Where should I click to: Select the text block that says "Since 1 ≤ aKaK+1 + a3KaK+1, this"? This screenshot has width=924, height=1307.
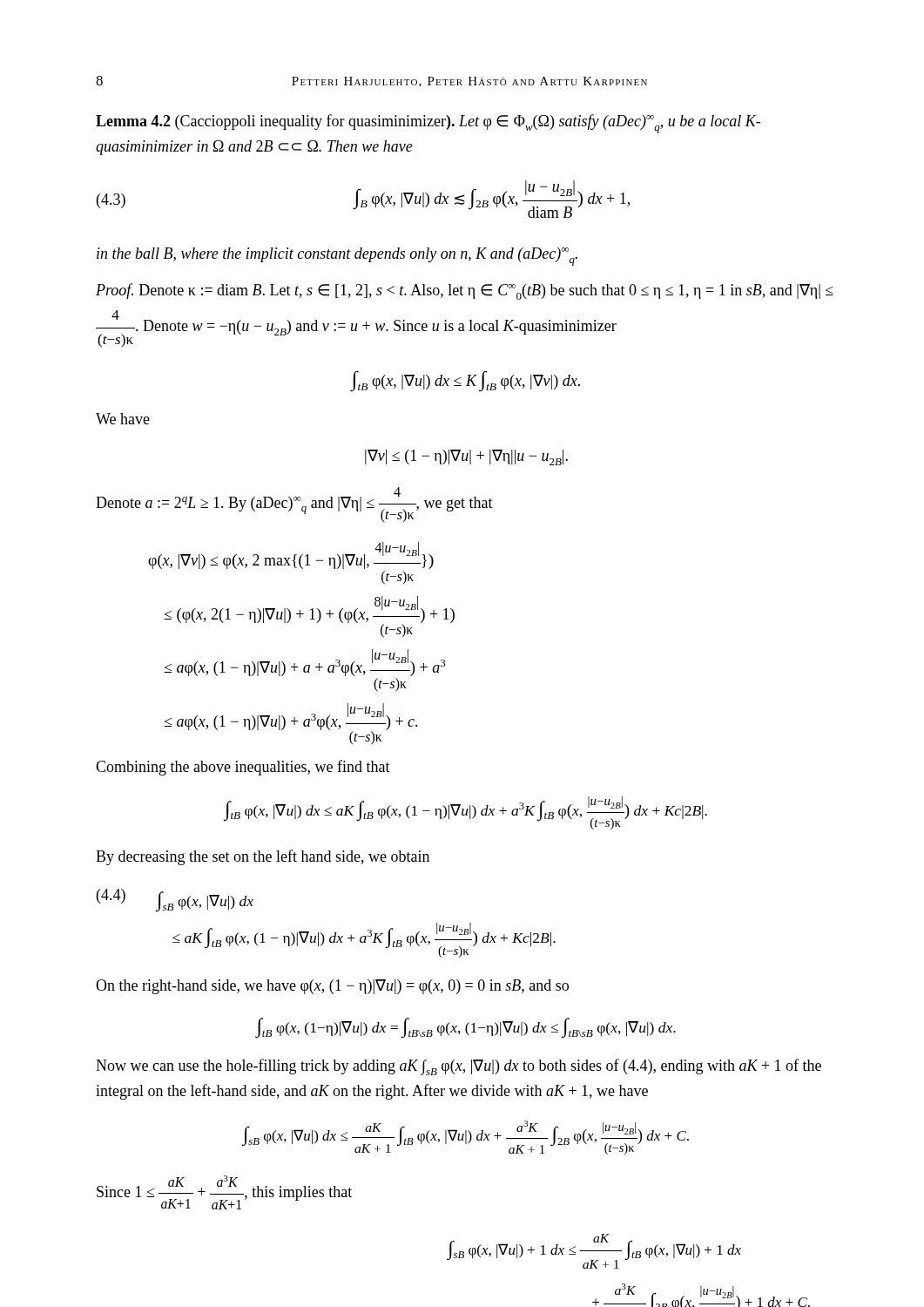tap(224, 1194)
